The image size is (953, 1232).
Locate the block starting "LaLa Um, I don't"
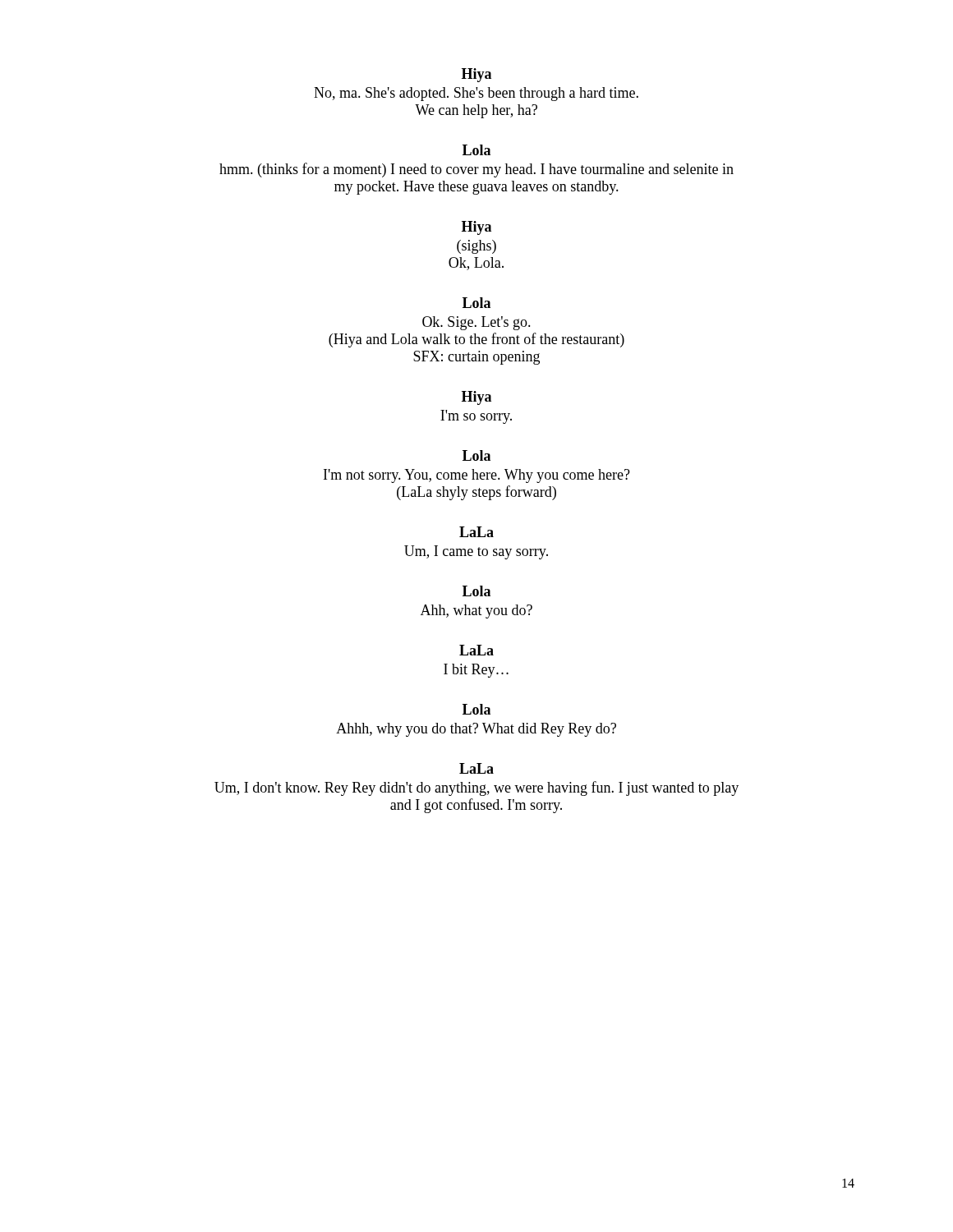(476, 787)
